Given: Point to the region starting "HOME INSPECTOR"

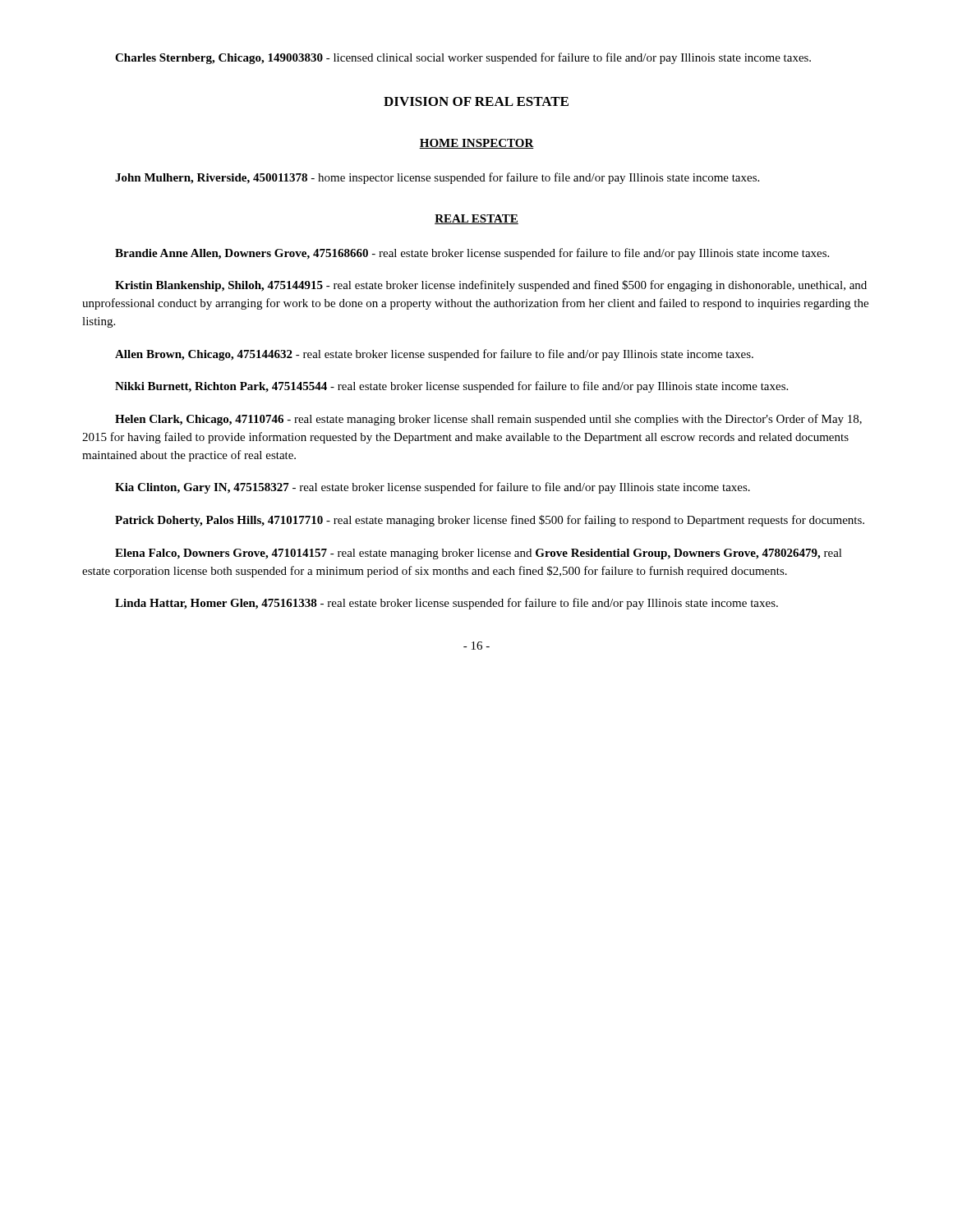Looking at the screenshot, I should 476,143.
